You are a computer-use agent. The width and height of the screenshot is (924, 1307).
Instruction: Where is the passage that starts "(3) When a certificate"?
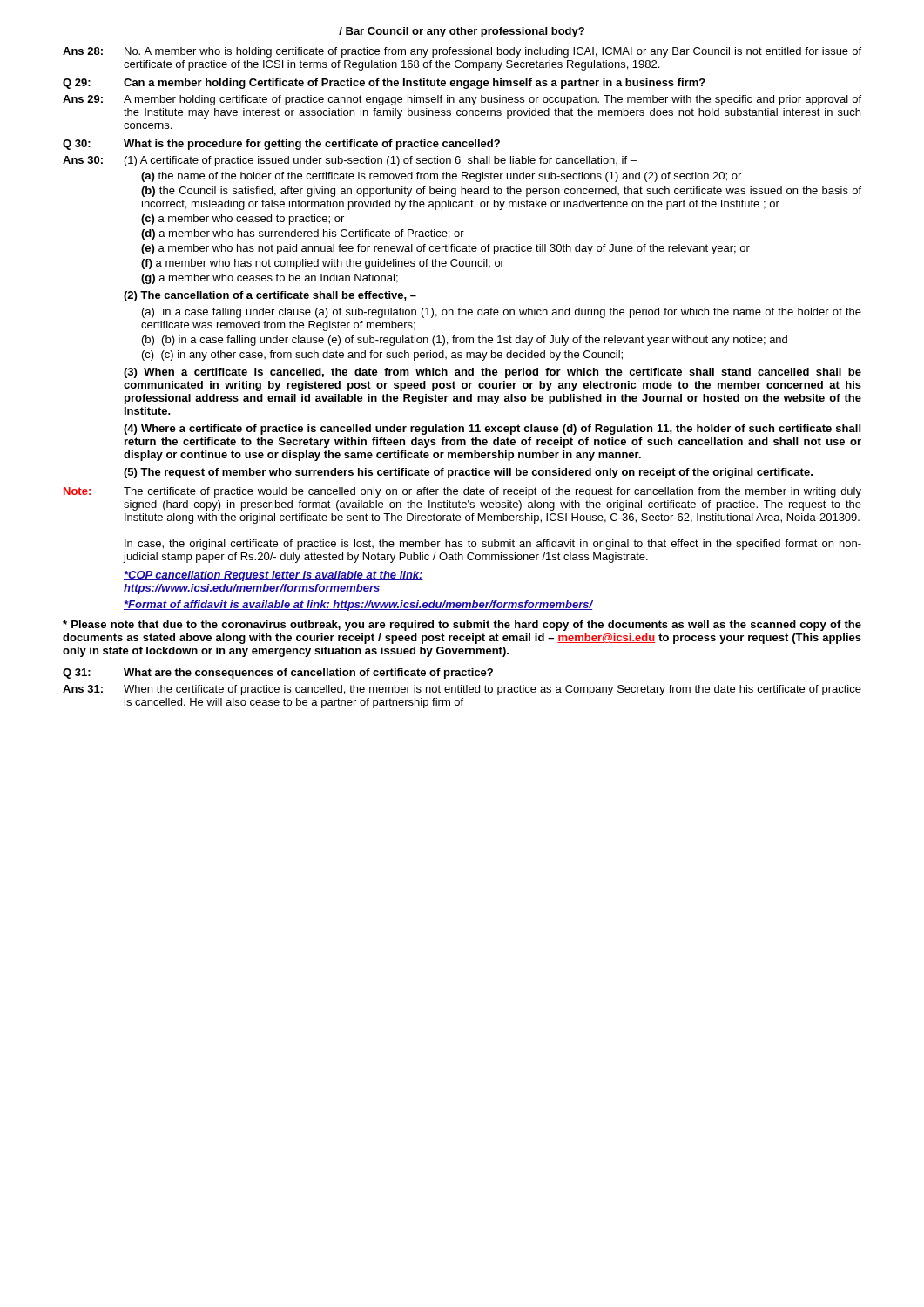(x=492, y=391)
